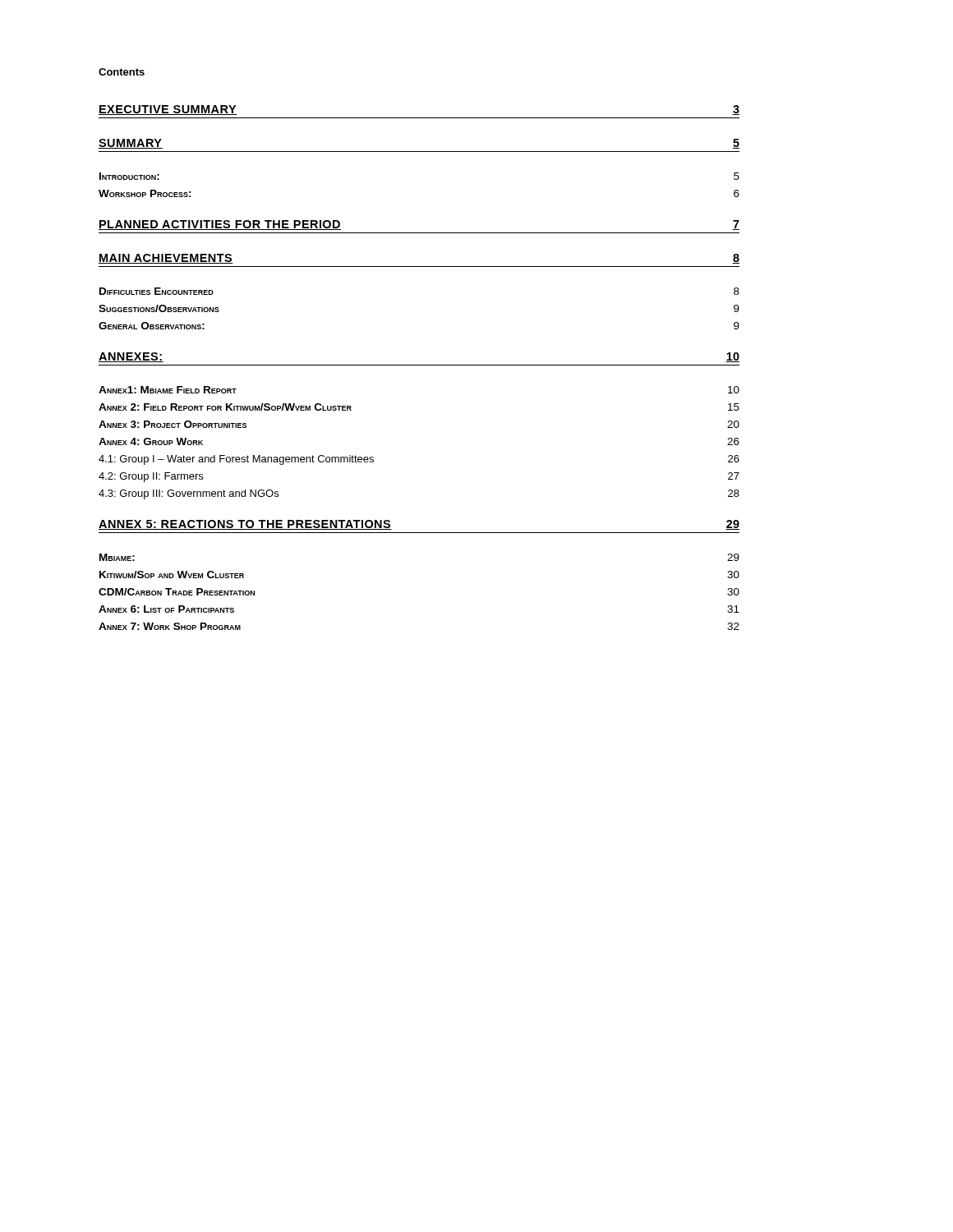Navigate to the element starting "Annex 5: Reactions to"
953x1232 pixels.
click(x=419, y=524)
